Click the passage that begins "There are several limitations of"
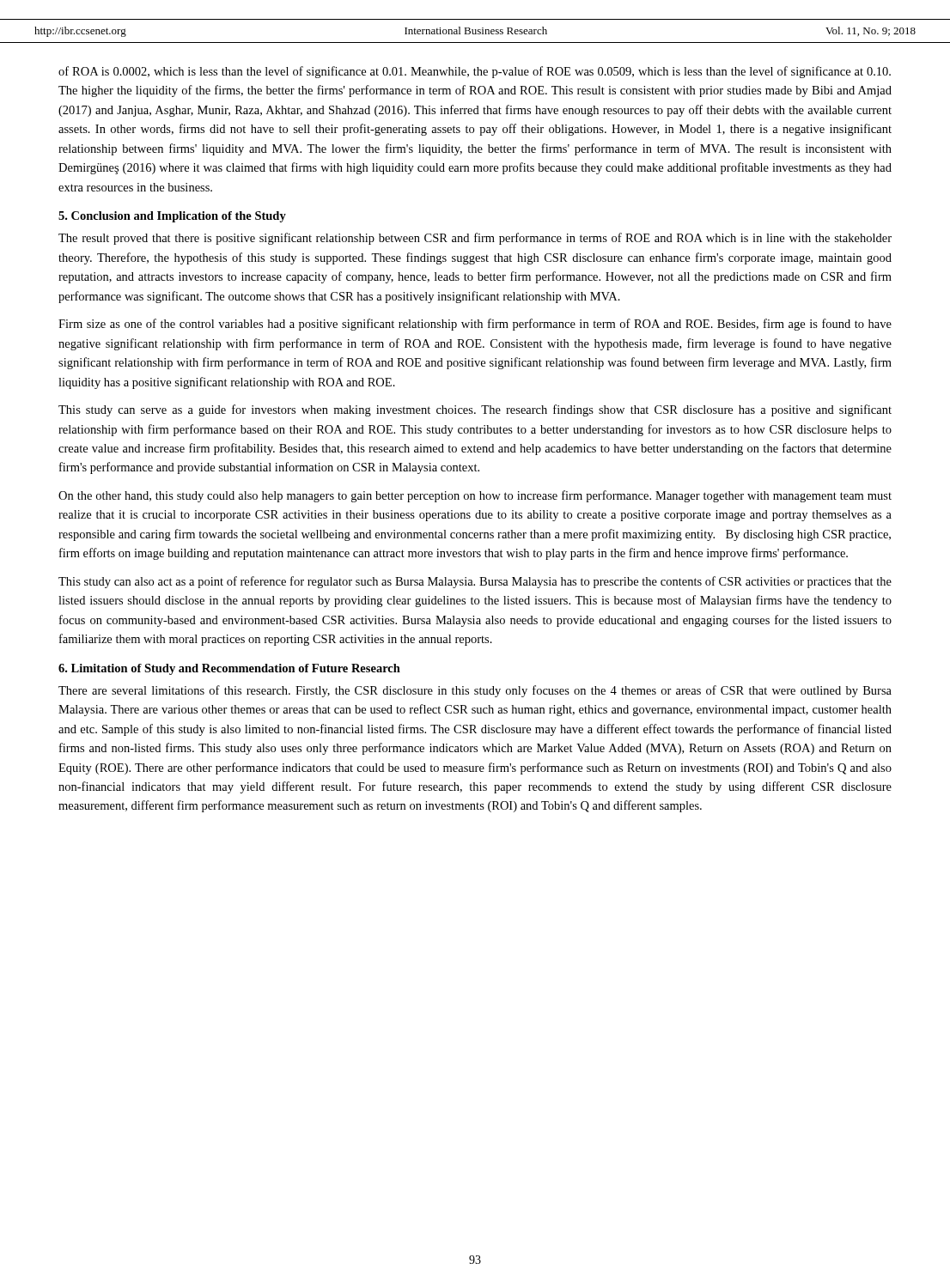950x1288 pixels. 475,748
